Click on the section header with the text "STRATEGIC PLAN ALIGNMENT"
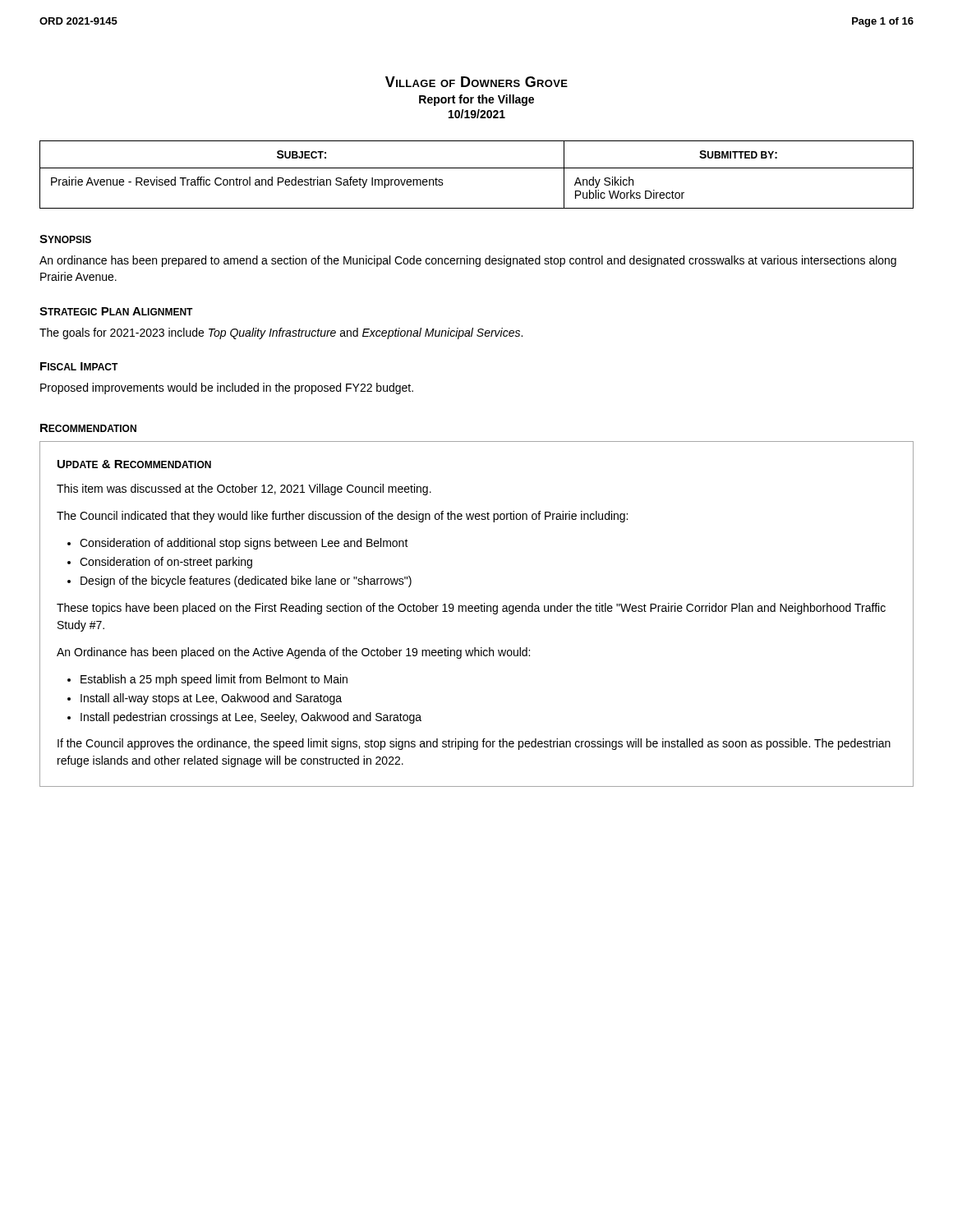 click(116, 311)
